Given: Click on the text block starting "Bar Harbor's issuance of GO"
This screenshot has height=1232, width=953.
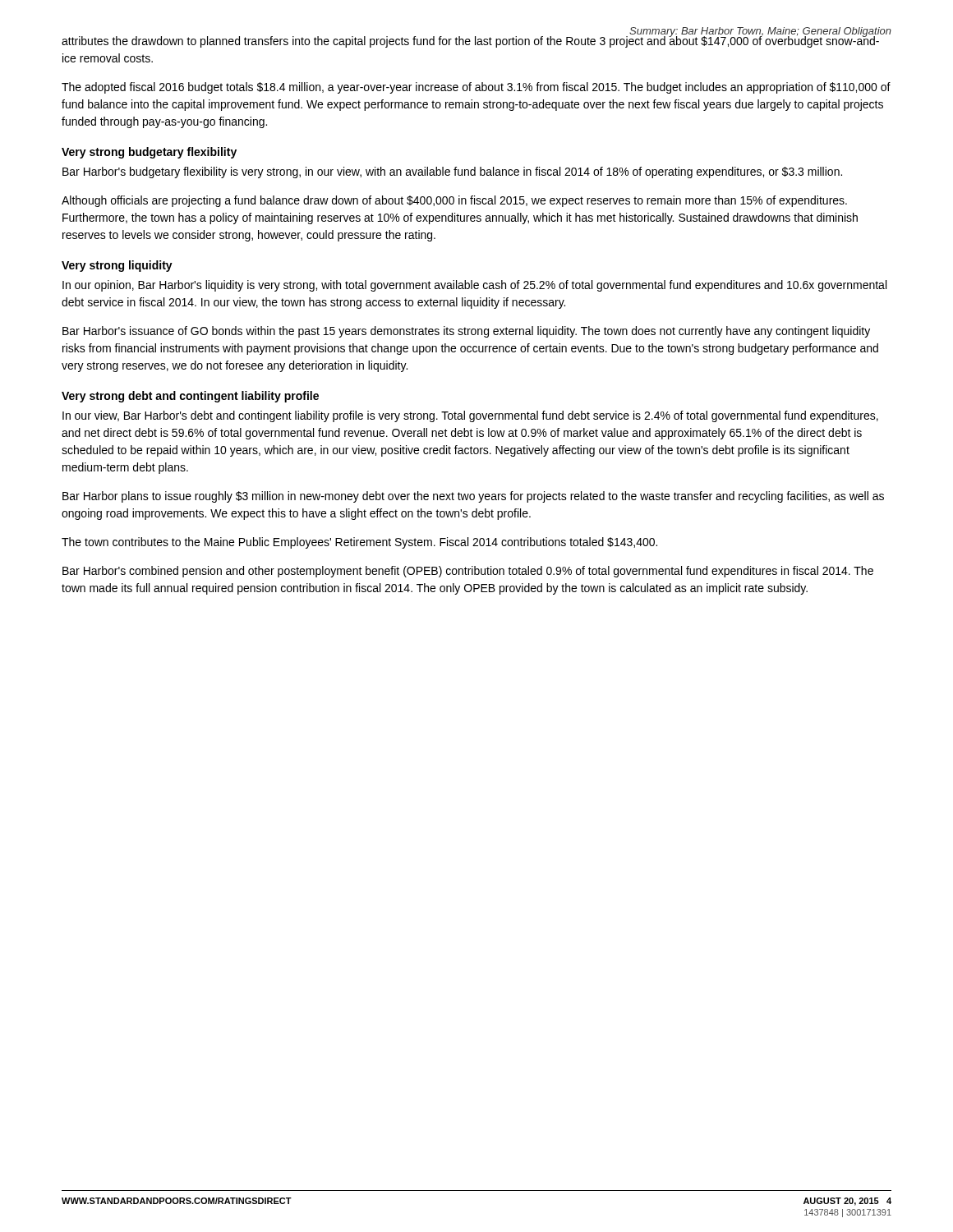Looking at the screenshot, I should [476, 349].
